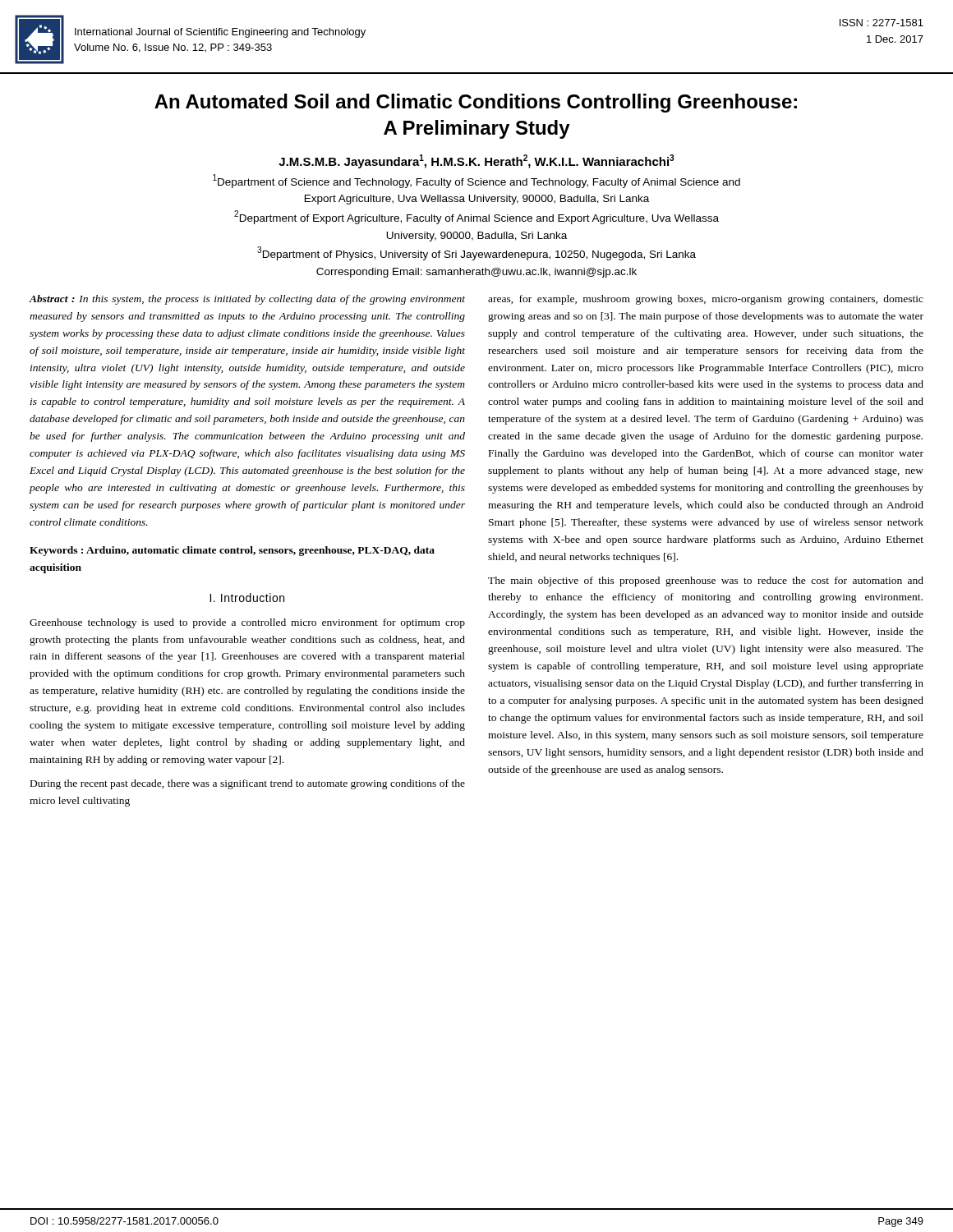Locate the element starting "J.M.S.M.B. Jayasundara1, H.M.S.K."
953x1232 pixels.
pyautogui.click(x=476, y=161)
